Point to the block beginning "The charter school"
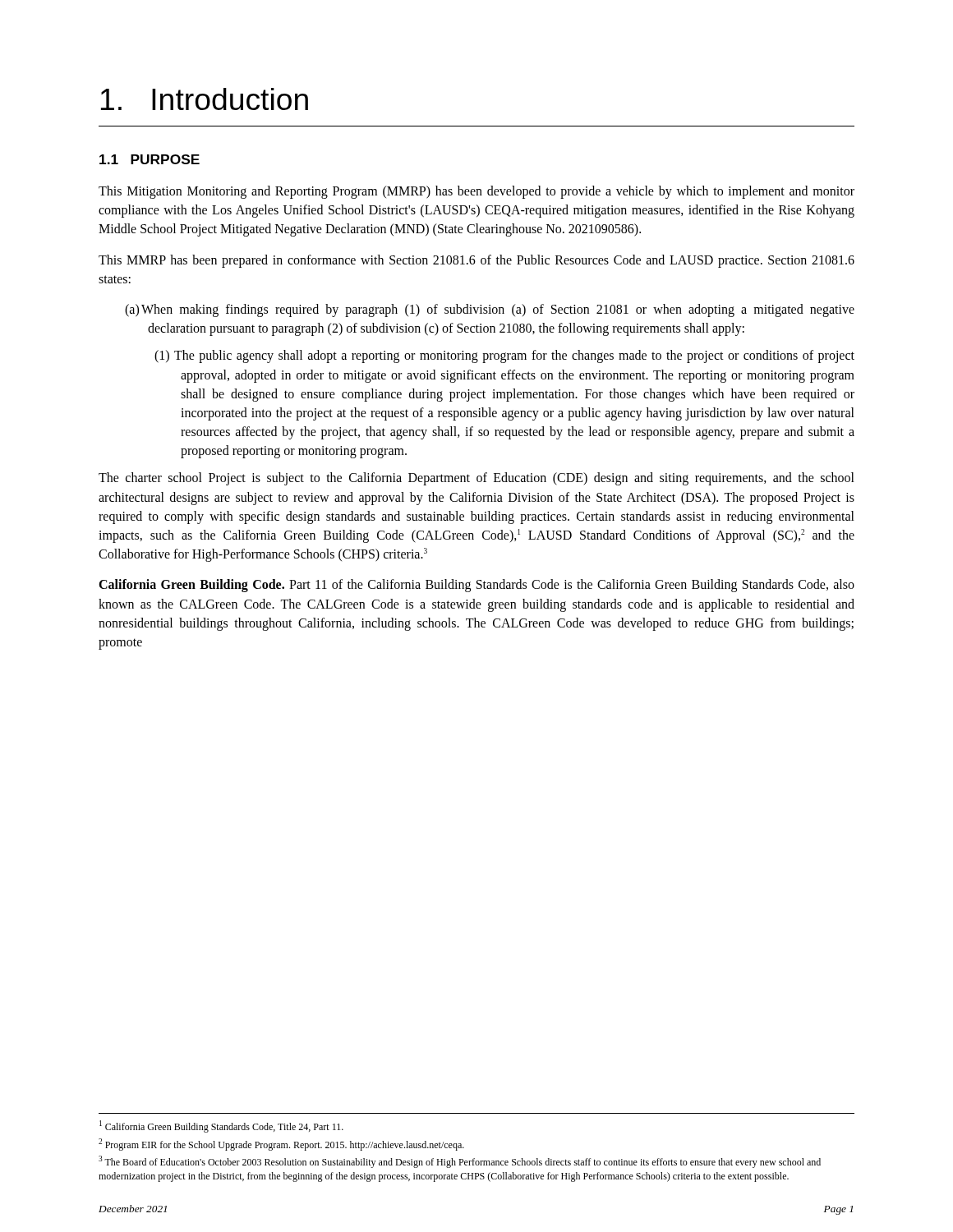953x1232 pixels. 476,516
